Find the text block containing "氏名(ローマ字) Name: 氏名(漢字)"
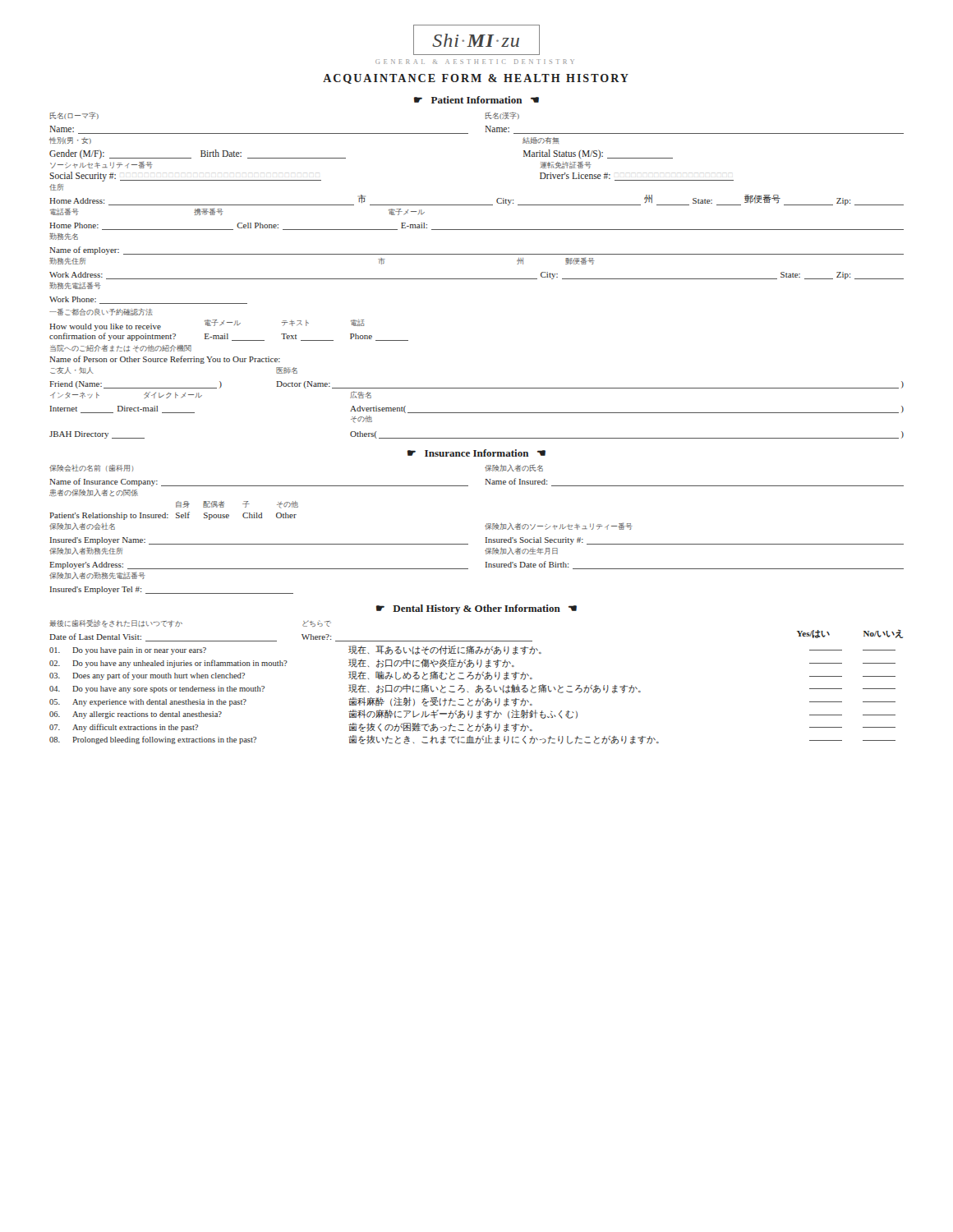Image resolution: width=953 pixels, height=1232 pixels. pyautogui.click(x=476, y=122)
